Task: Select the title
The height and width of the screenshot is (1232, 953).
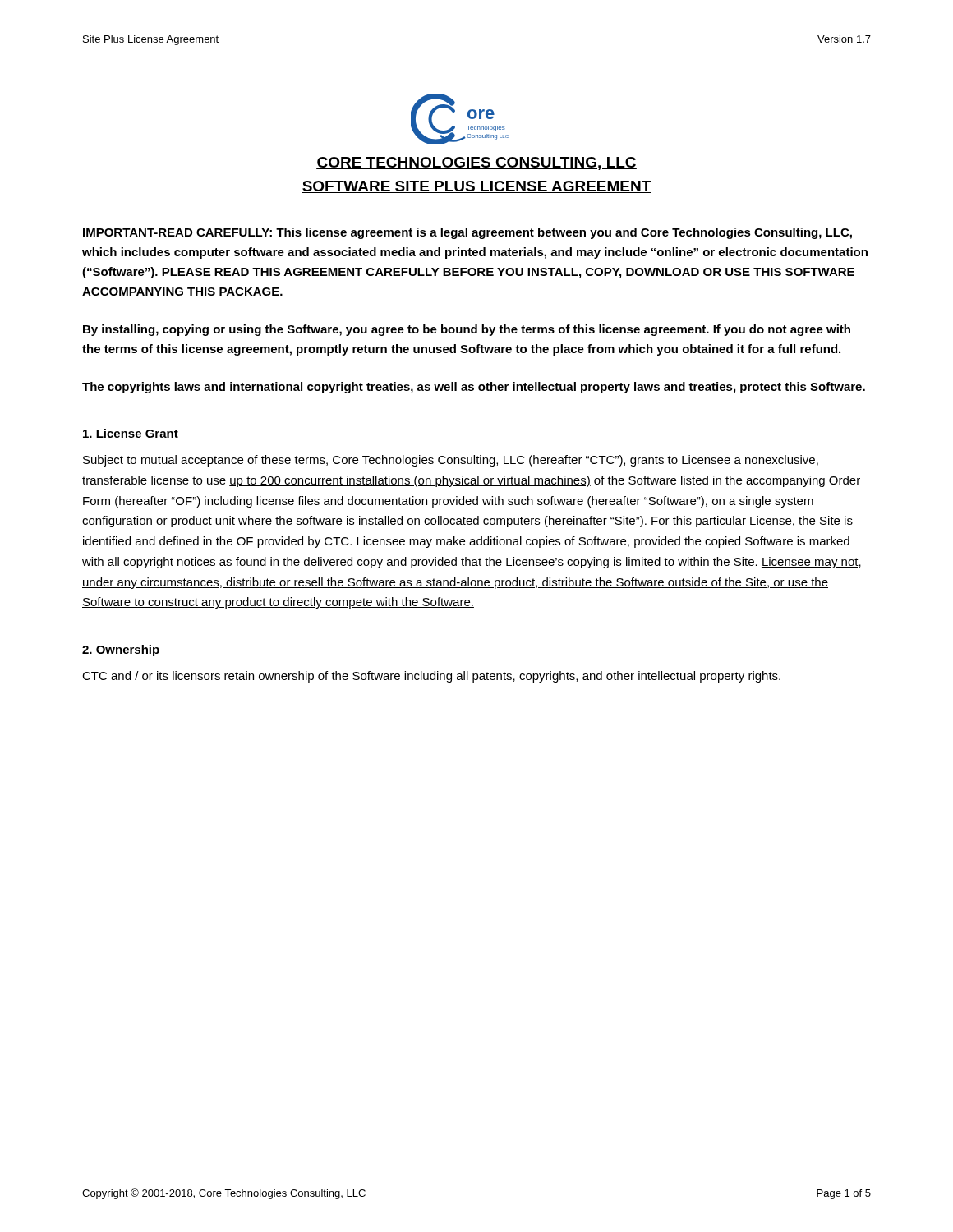Action: 476,174
